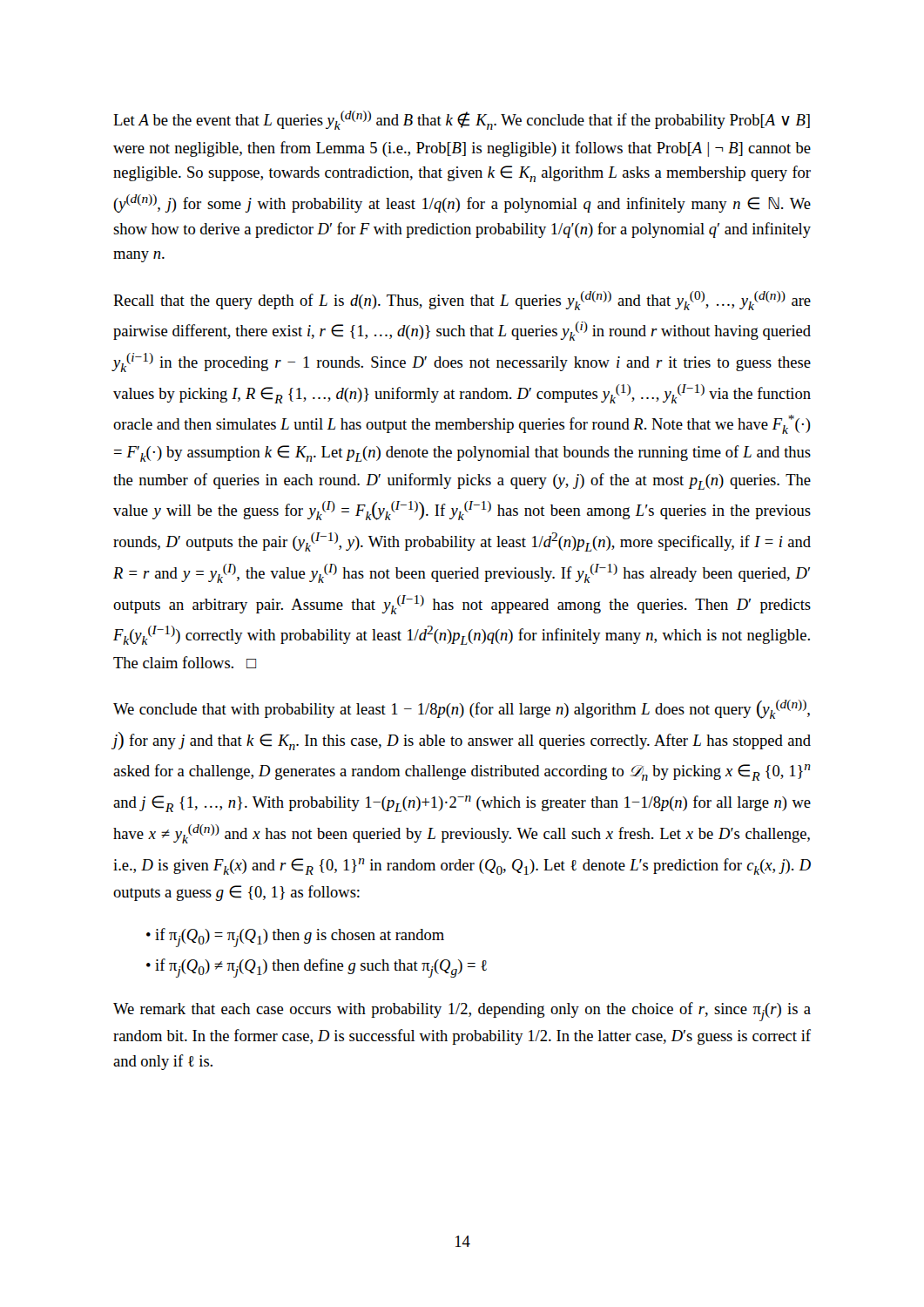Point to the block beginning "Let A be the event that L queries"
This screenshot has height=1307, width=924.
click(x=462, y=186)
